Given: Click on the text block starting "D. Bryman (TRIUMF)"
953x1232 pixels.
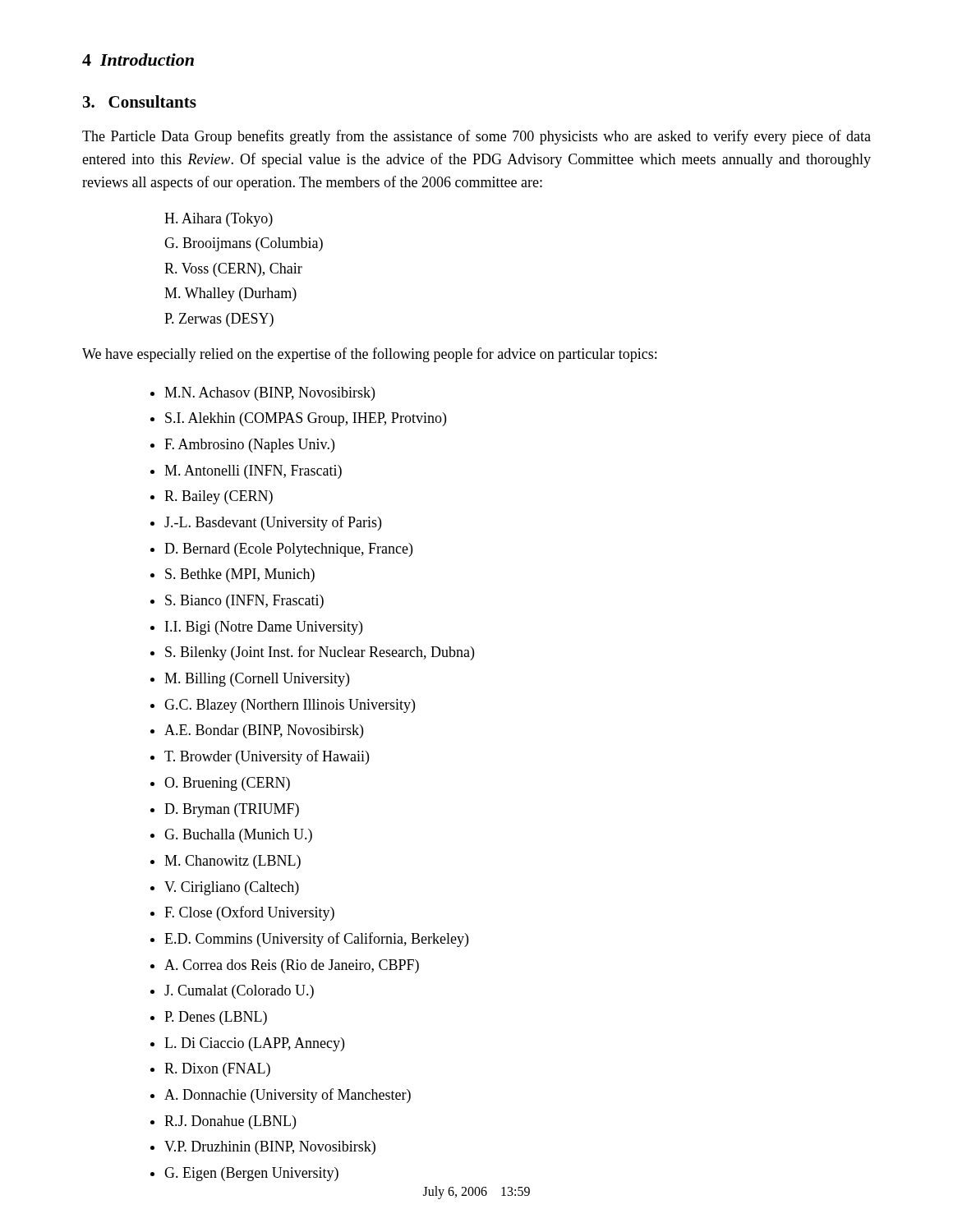Looking at the screenshot, I should point(232,809).
